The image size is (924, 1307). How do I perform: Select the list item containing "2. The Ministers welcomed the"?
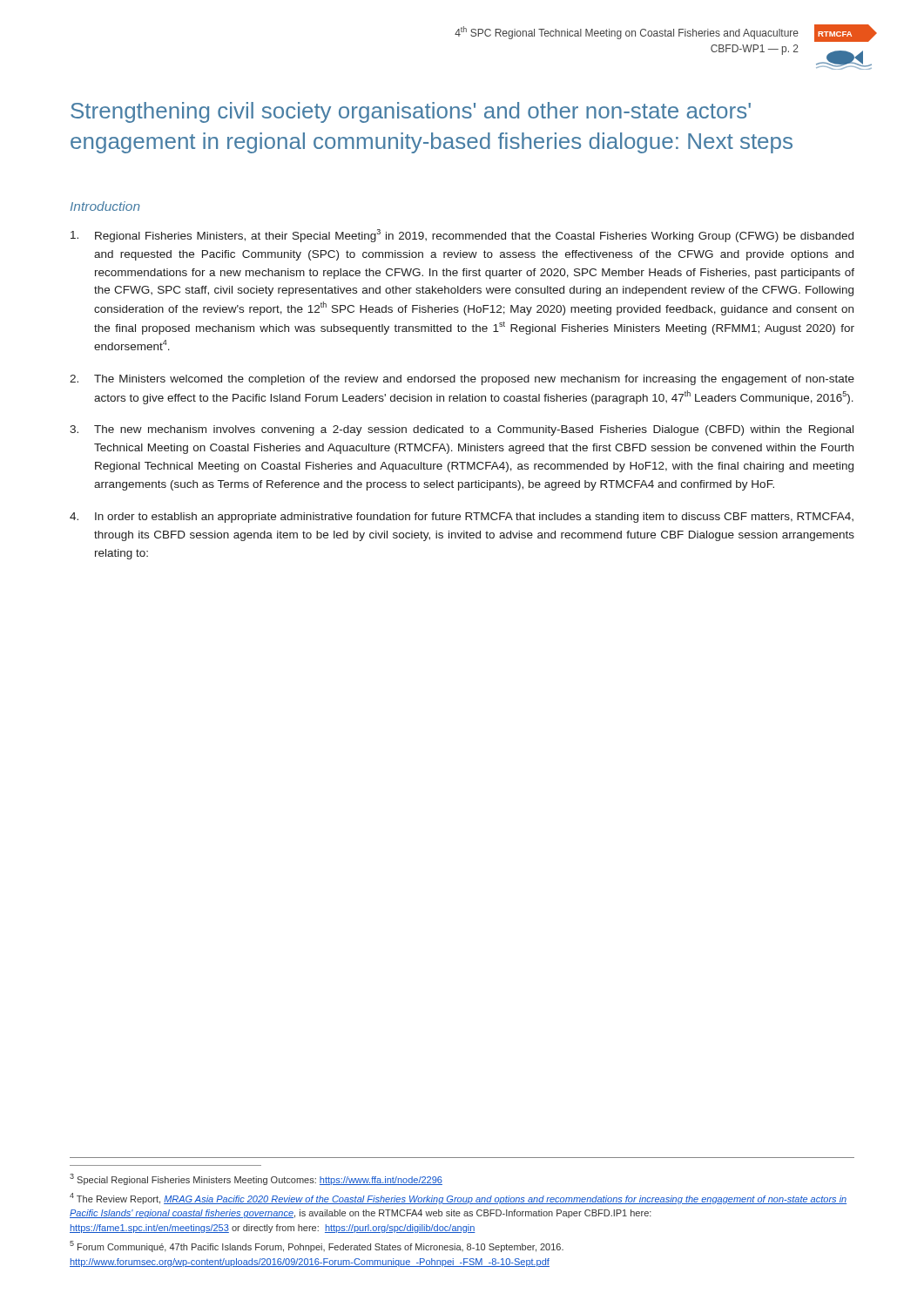[462, 388]
